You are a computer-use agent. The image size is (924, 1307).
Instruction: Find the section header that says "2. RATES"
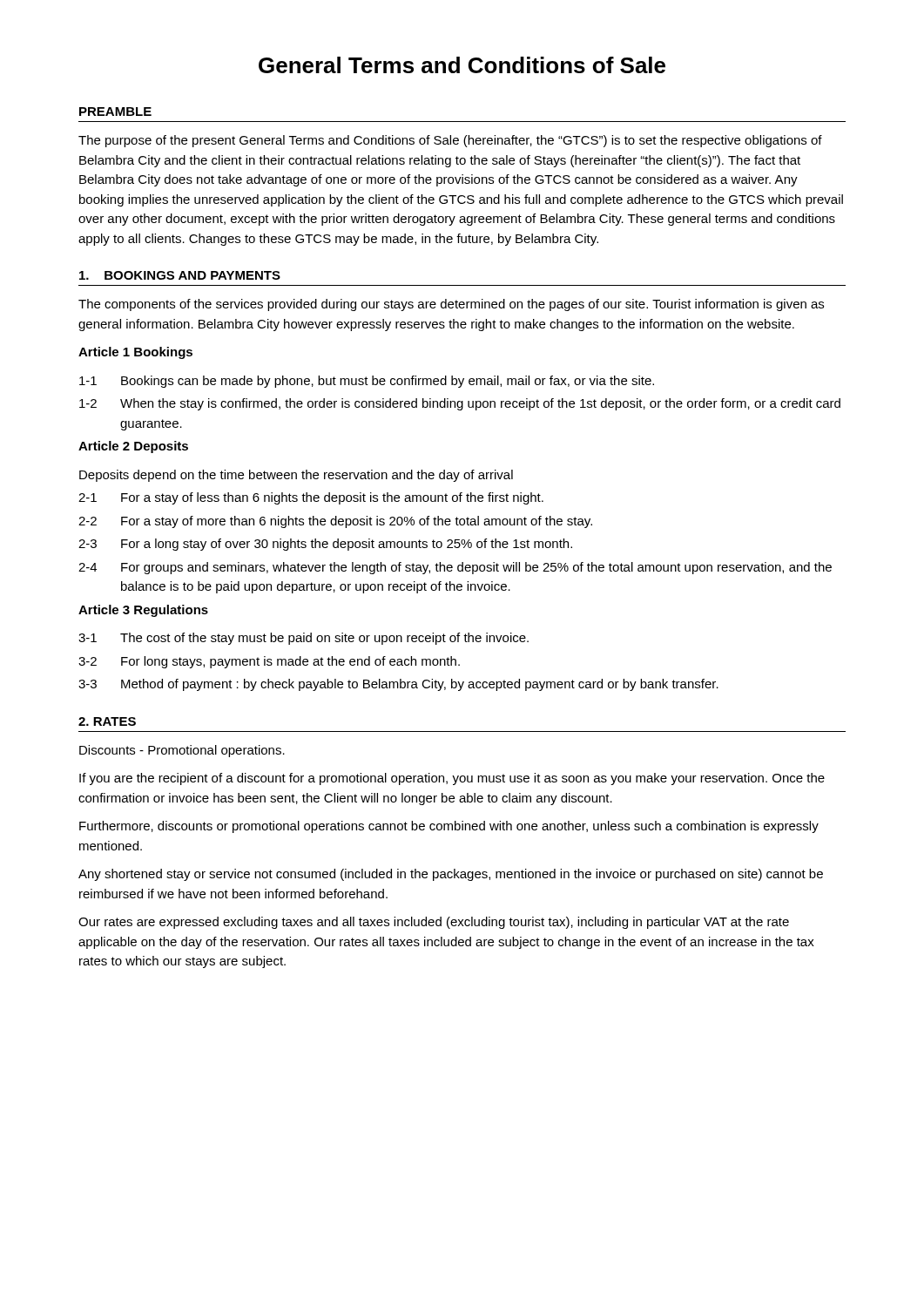pos(107,721)
